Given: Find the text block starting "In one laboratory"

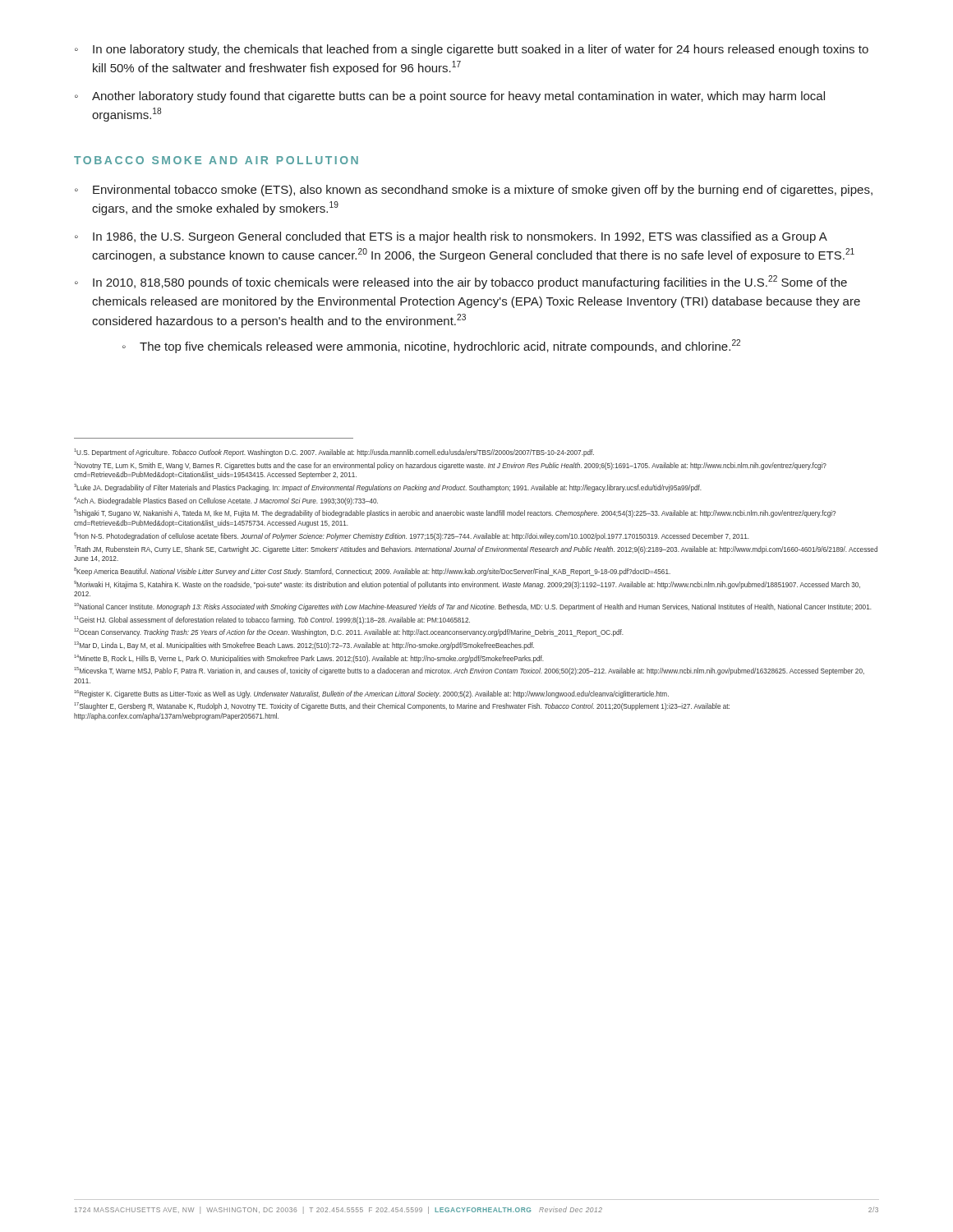Looking at the screenshot, I should click(x=476, y=59).
